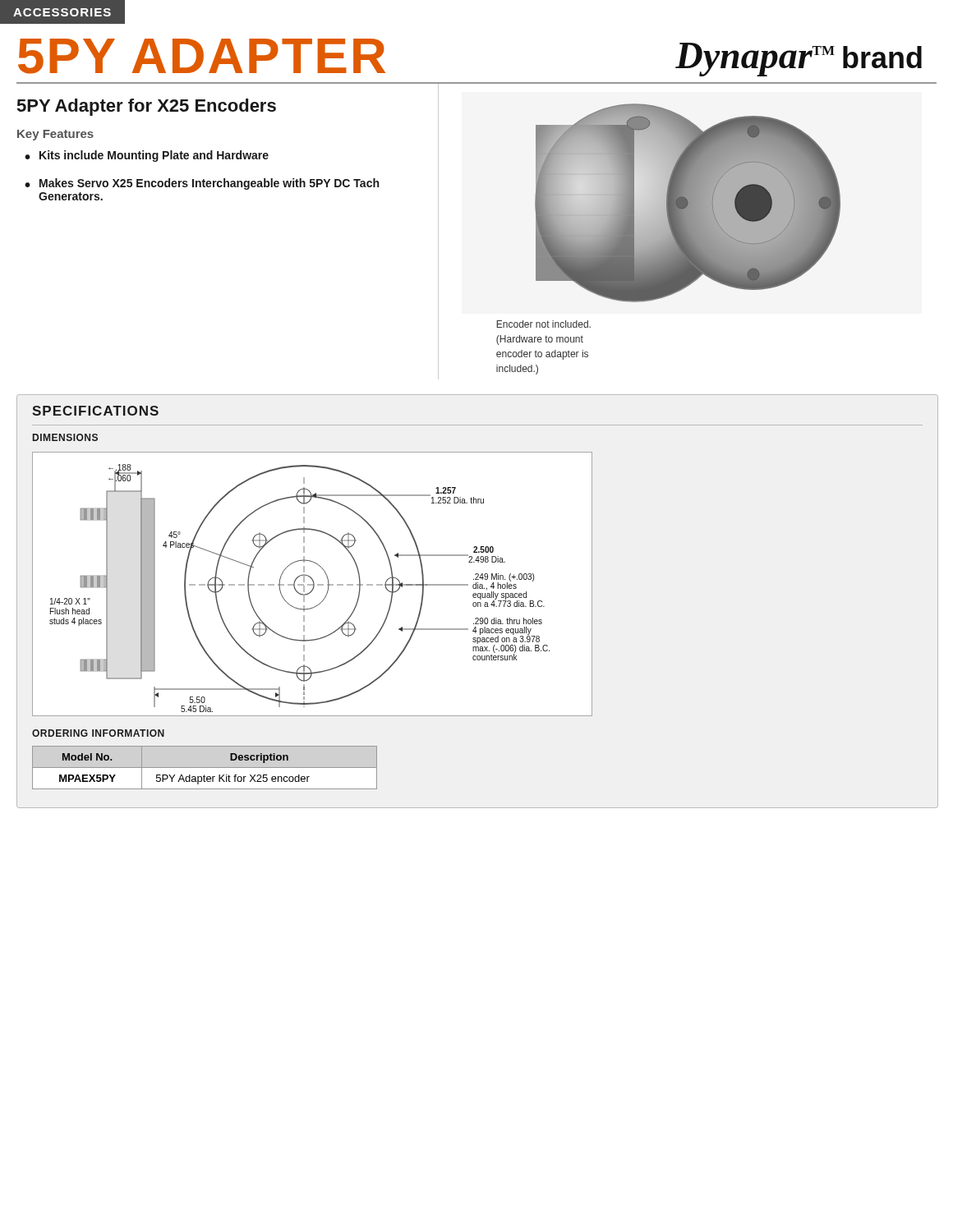
Task: Select the block starting "Key Features"
Action: pyautogui.click(x=55, y=134)
